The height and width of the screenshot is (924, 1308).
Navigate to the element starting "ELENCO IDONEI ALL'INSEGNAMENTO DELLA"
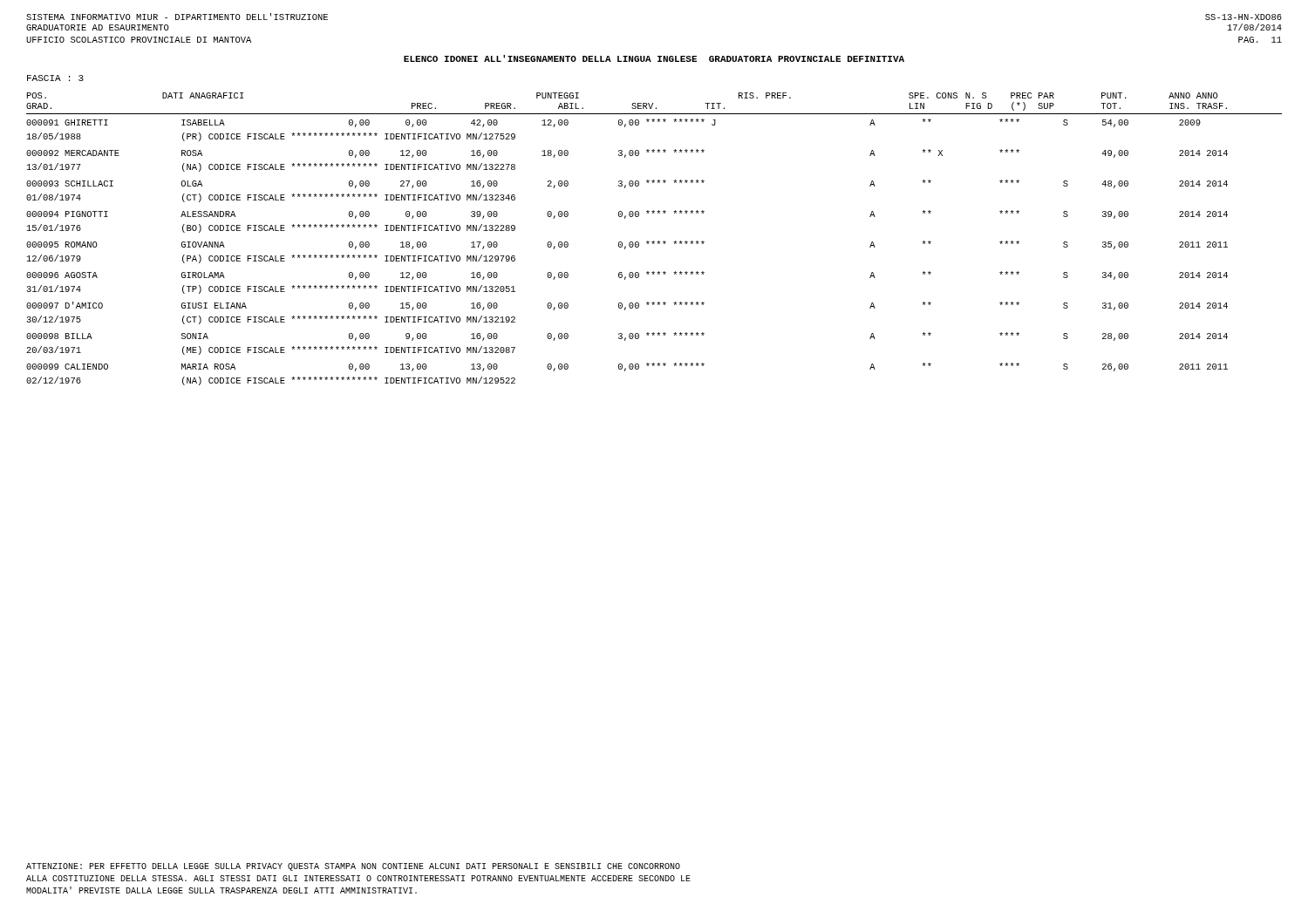point(654,59)
